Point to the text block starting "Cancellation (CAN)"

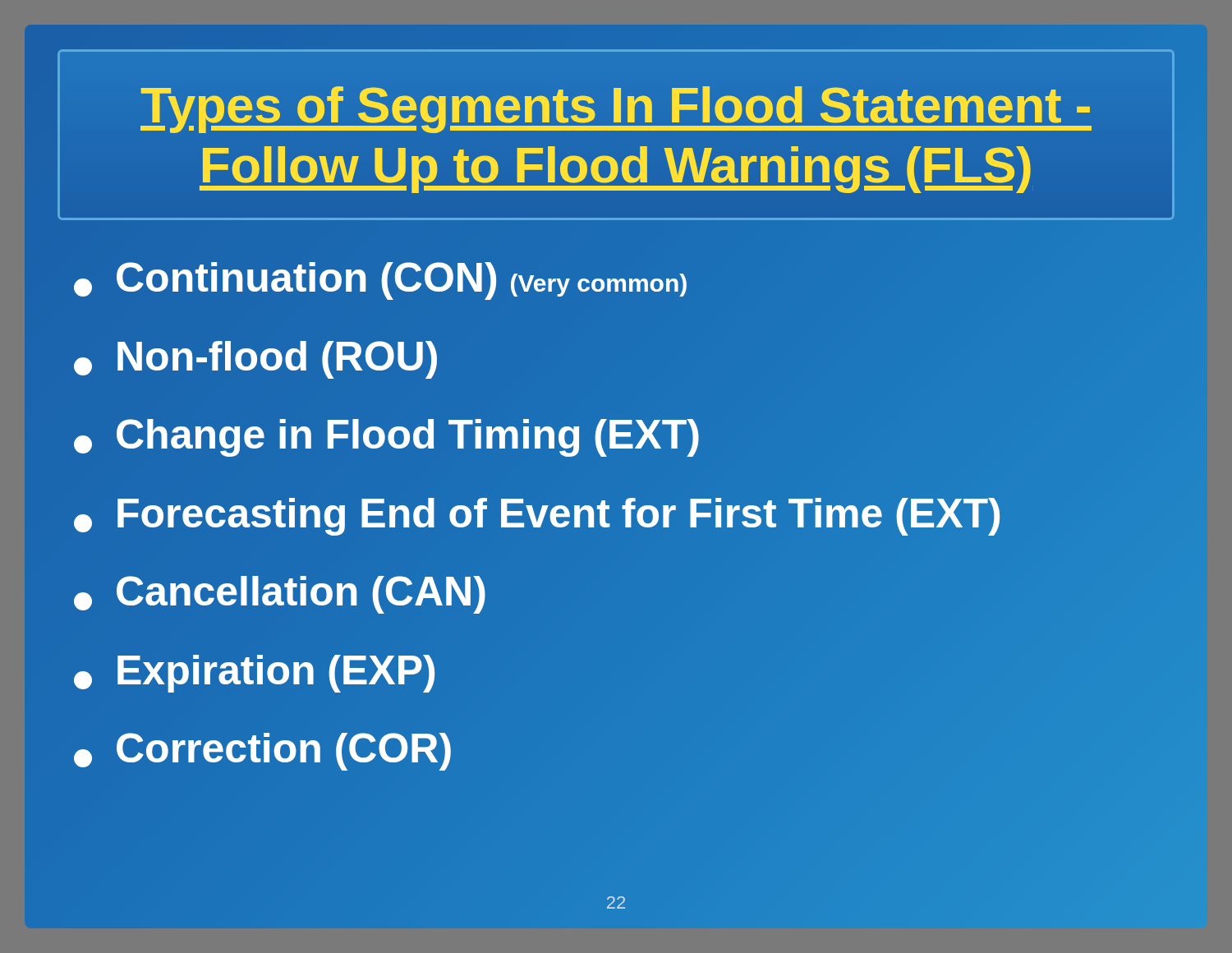point(280,592)
